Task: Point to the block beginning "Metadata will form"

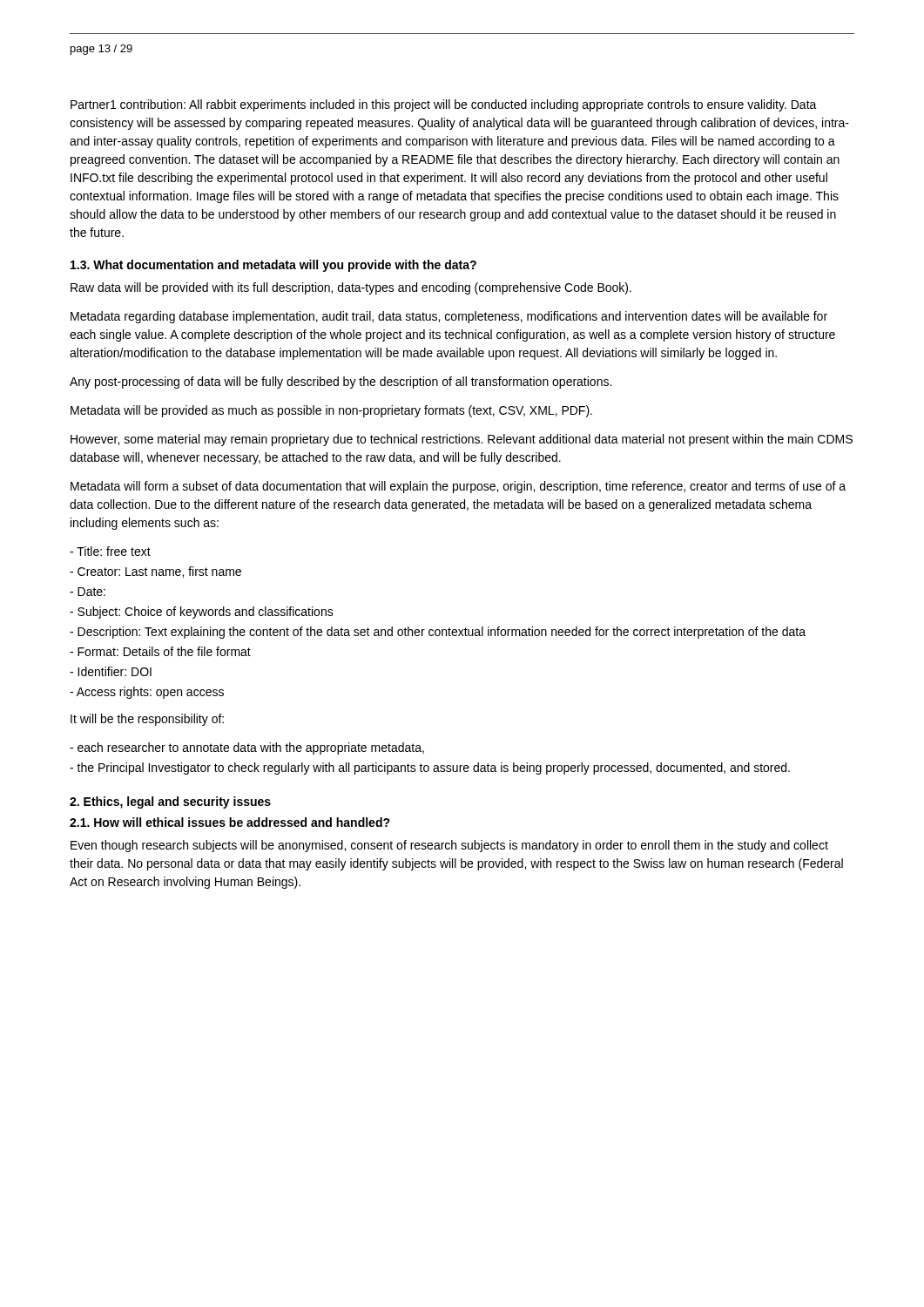Action: coord(458,505)
